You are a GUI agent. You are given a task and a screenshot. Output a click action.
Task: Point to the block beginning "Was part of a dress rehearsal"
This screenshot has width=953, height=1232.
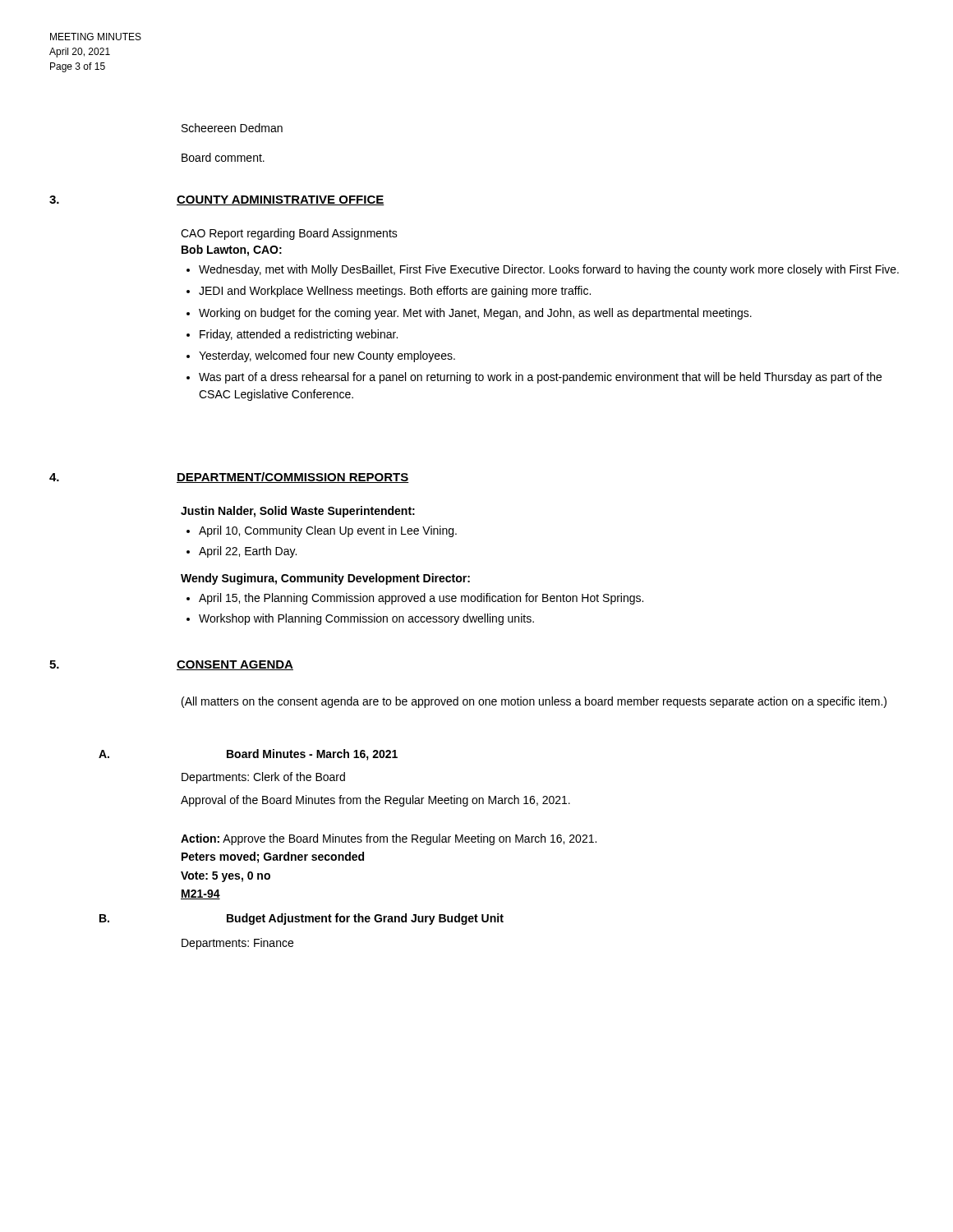(x=541, y=386)
